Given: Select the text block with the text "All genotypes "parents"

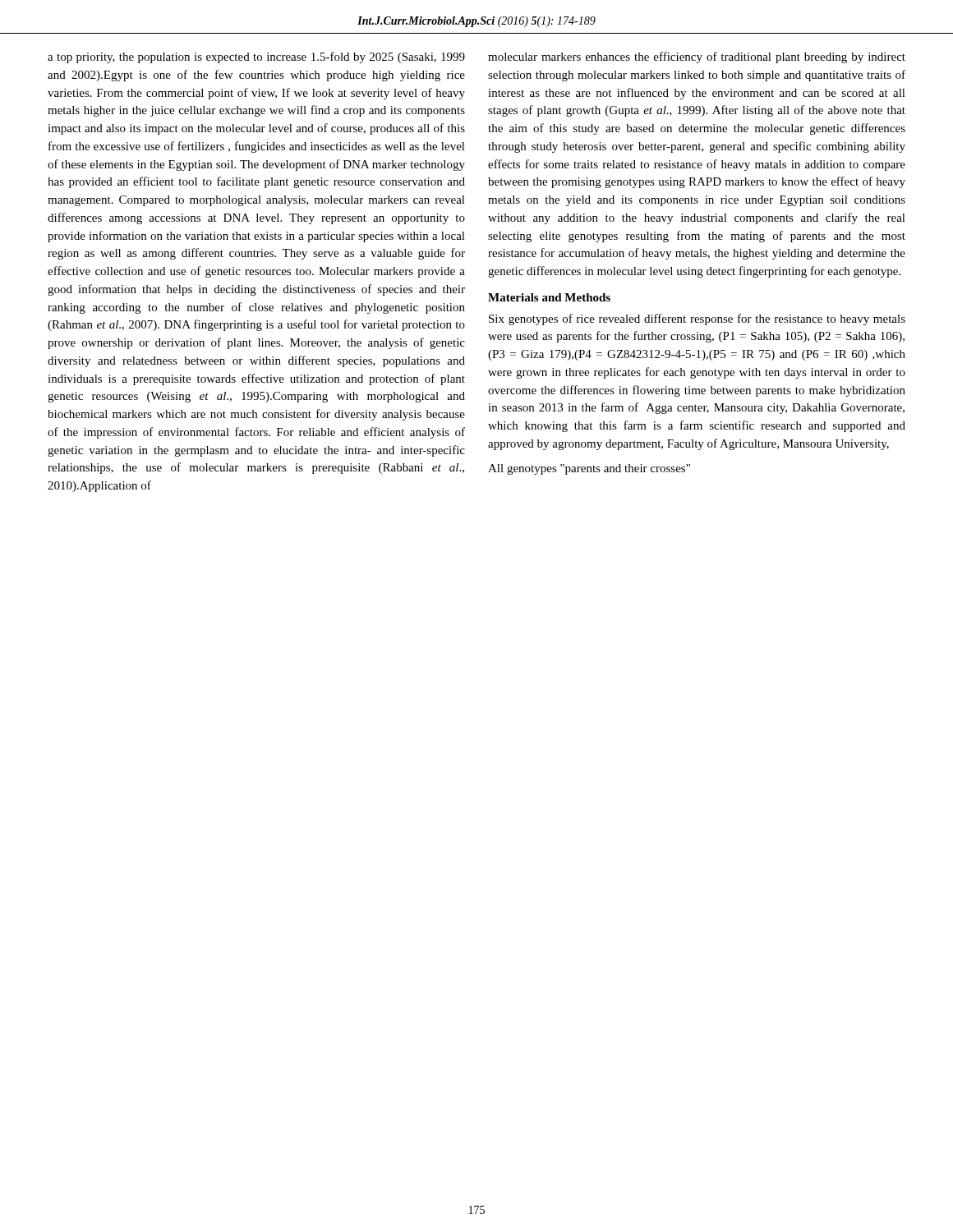Looking at the screenshot, I should pos(589,468).
